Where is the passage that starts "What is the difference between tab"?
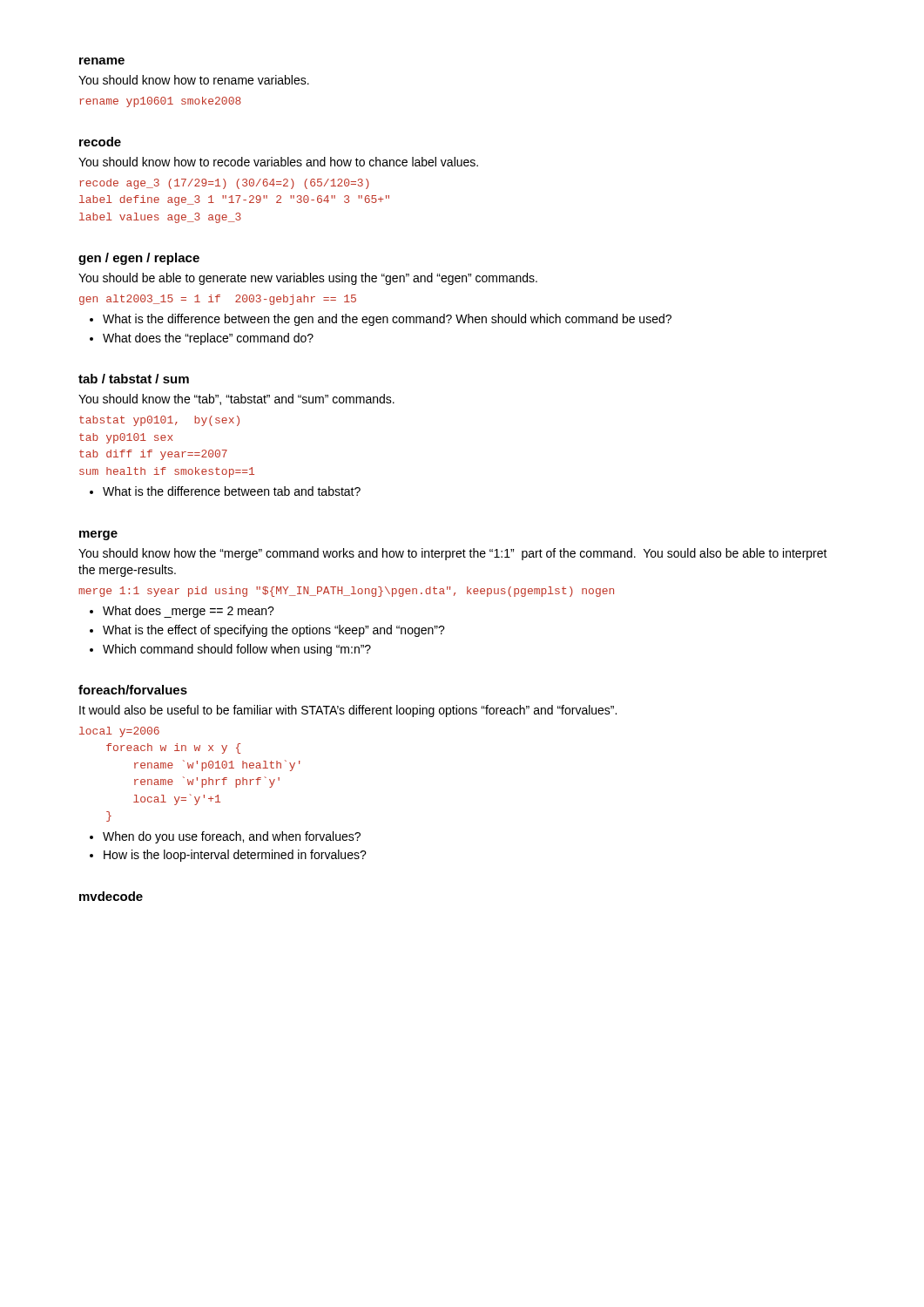Image resolution: width=924 pixels, height=1307 pixels. (x=232, y=491)
